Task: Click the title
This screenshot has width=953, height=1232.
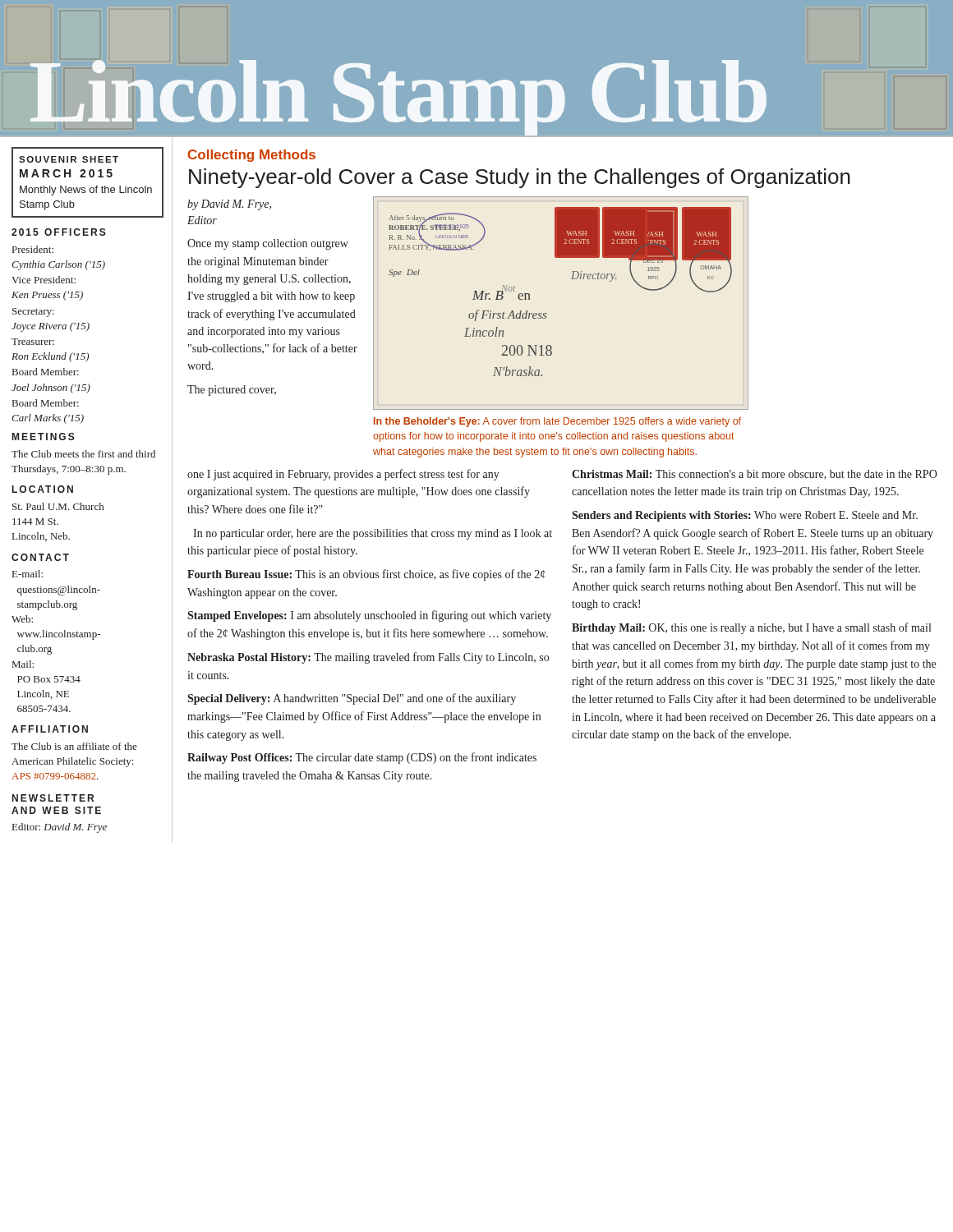Action: 519,177
